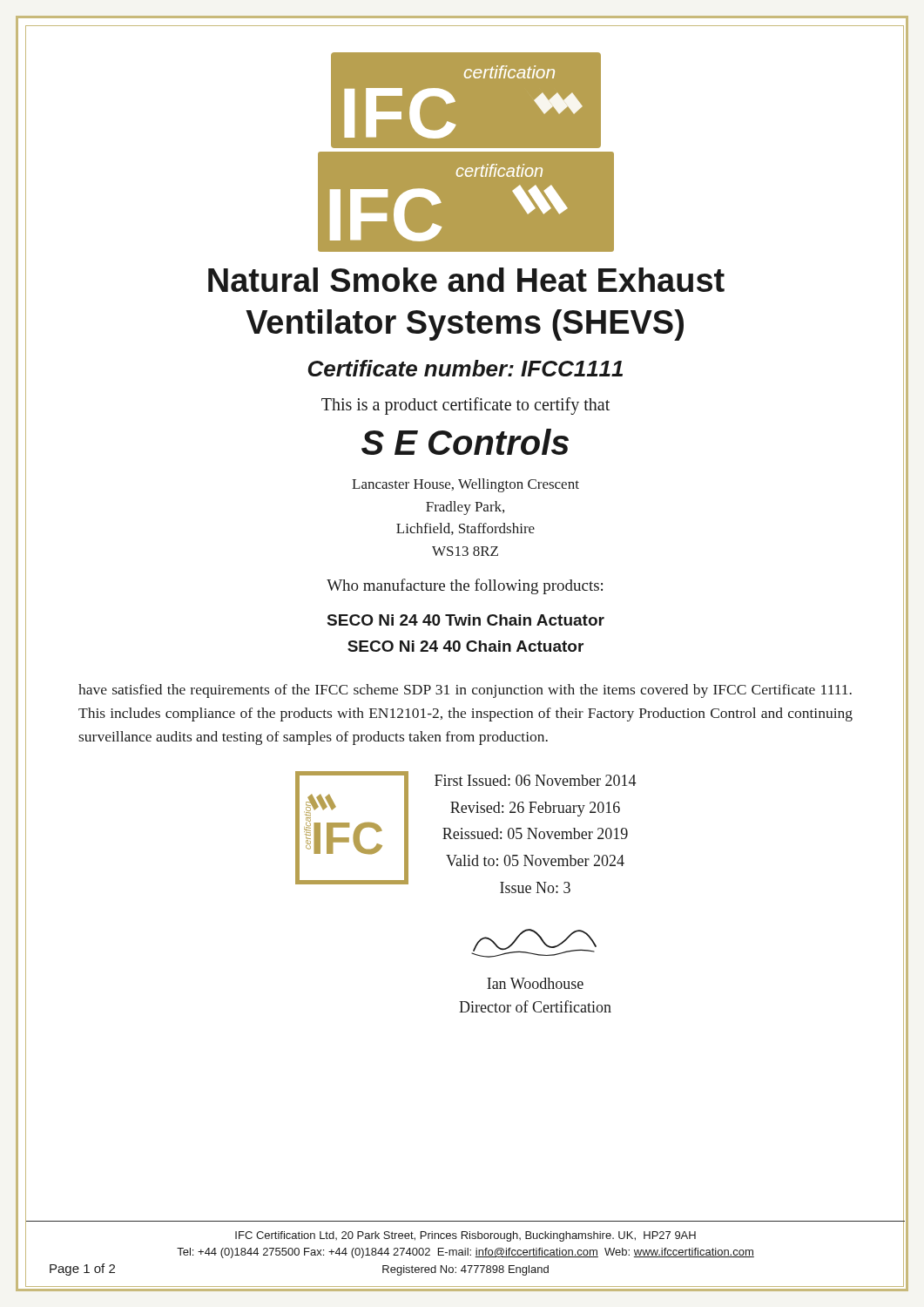Click the passage that begins "have satisfied the requirements of"

pyautogui.click(x=465, y=713)
